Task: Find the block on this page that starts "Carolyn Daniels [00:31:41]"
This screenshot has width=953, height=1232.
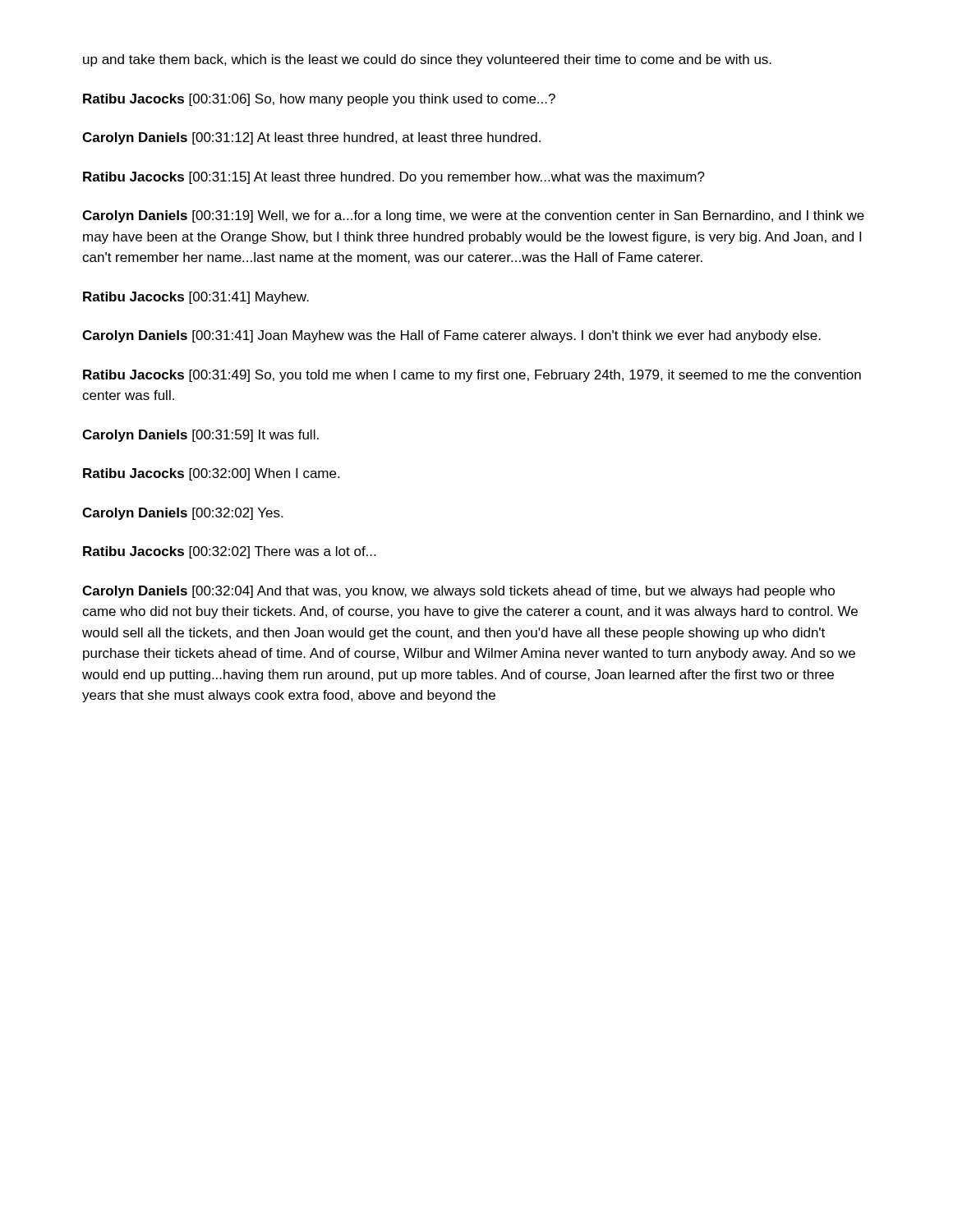Action: click(452, 336)
